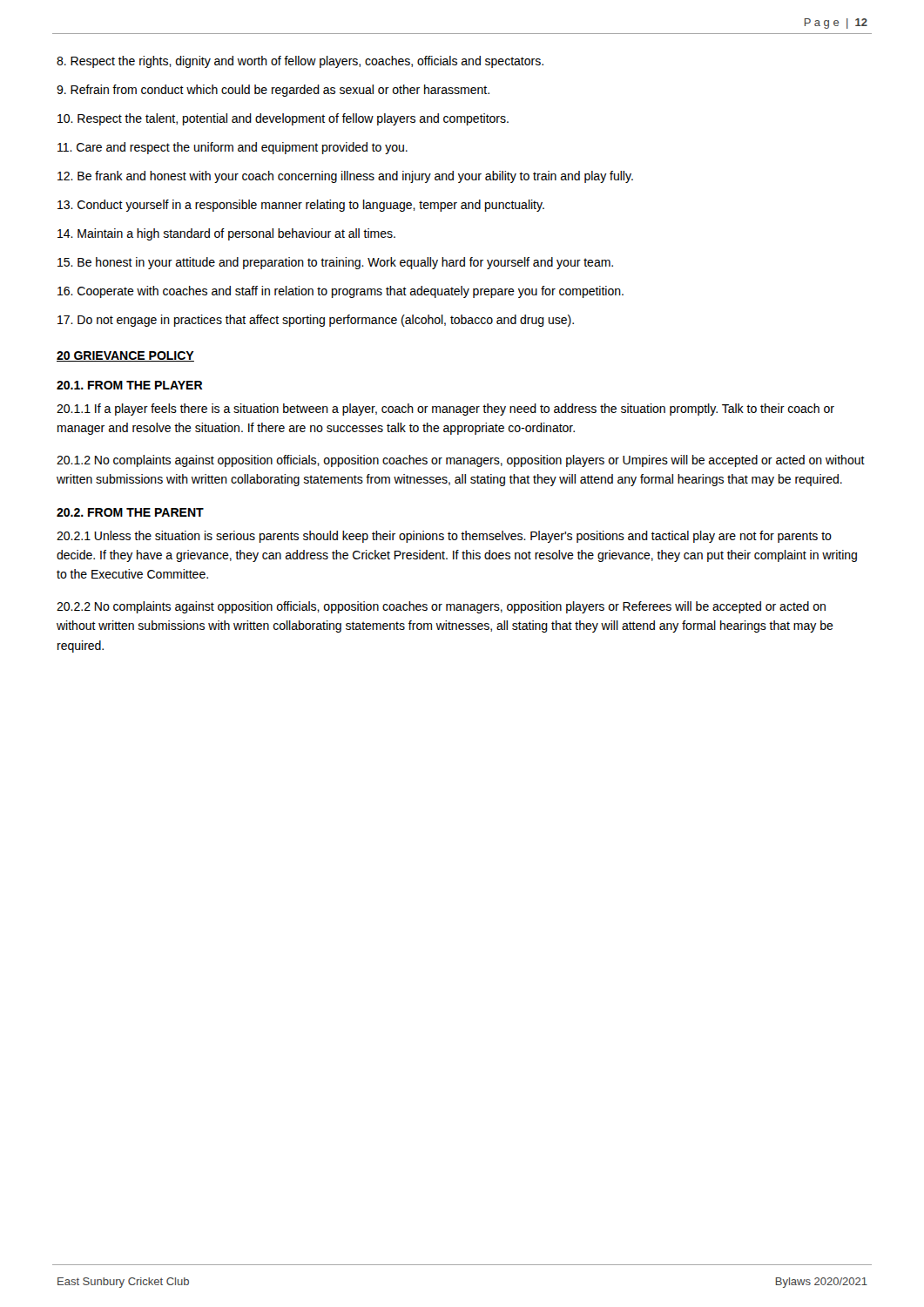Select the element starting "12. Be frank and honest"
This screenshot has width=924, height=1307.
coord(345,176)
